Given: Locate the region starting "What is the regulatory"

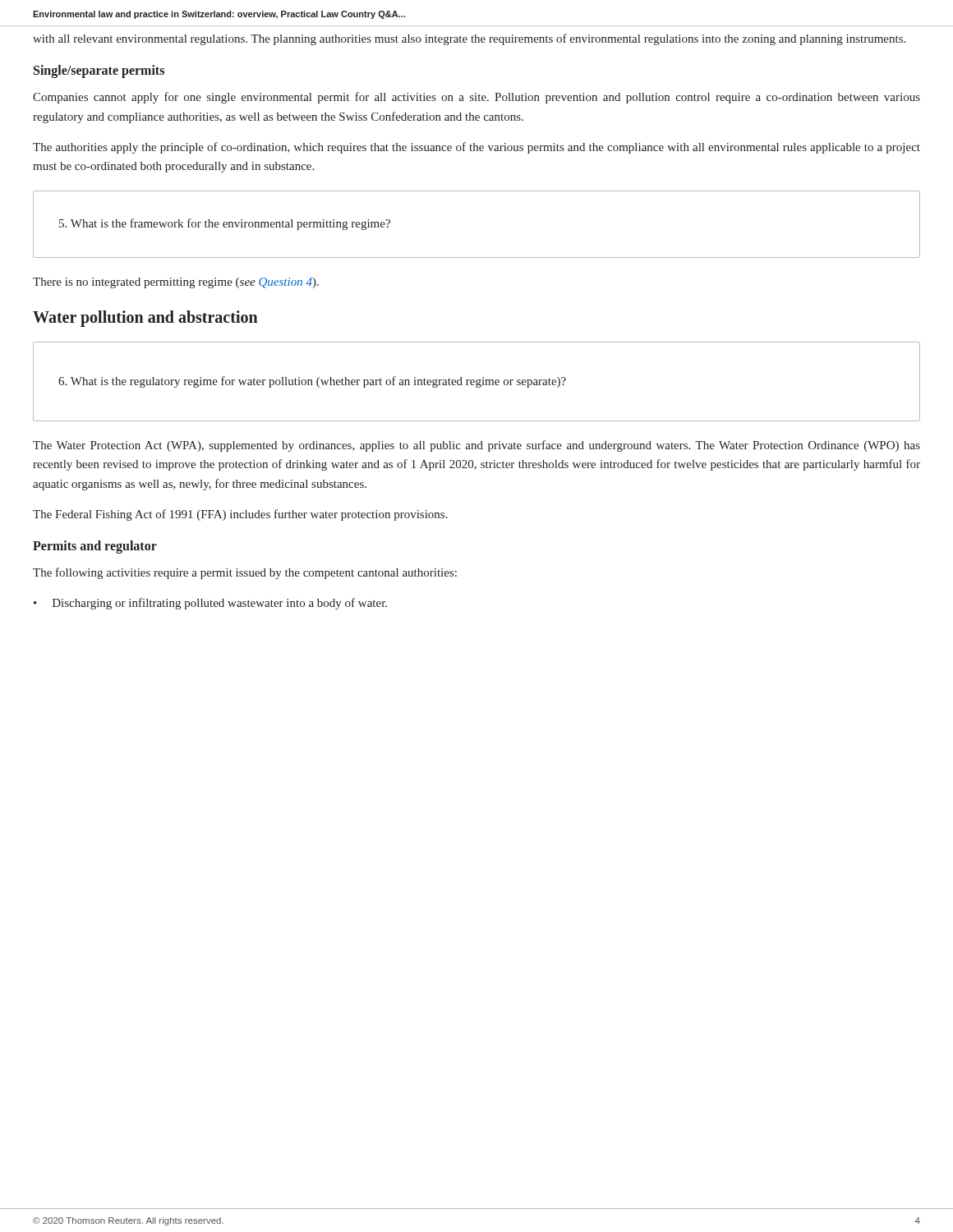Looking at the screenshot, I should coord(312,381).
